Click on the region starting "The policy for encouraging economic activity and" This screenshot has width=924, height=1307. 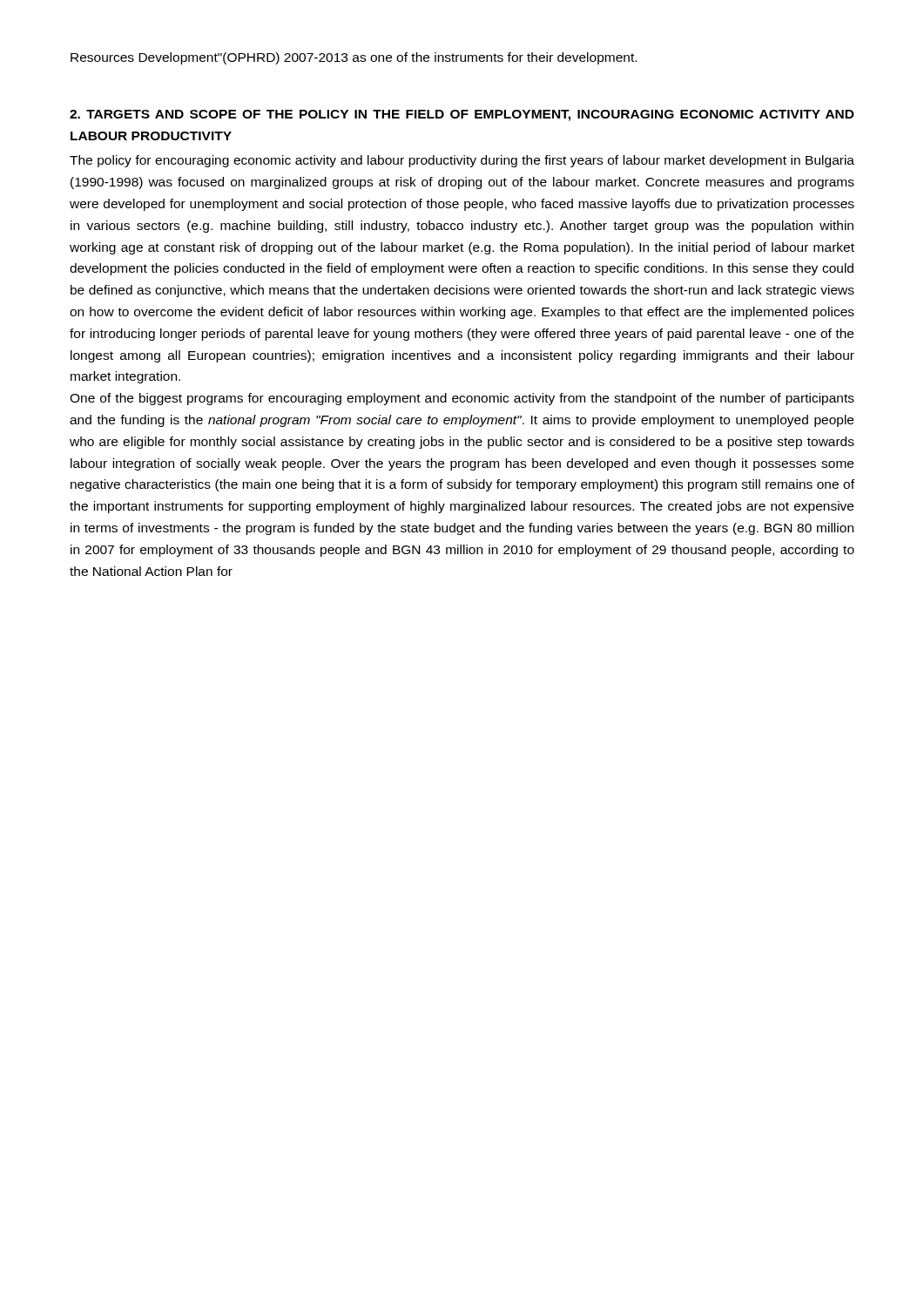click(462, 268)
